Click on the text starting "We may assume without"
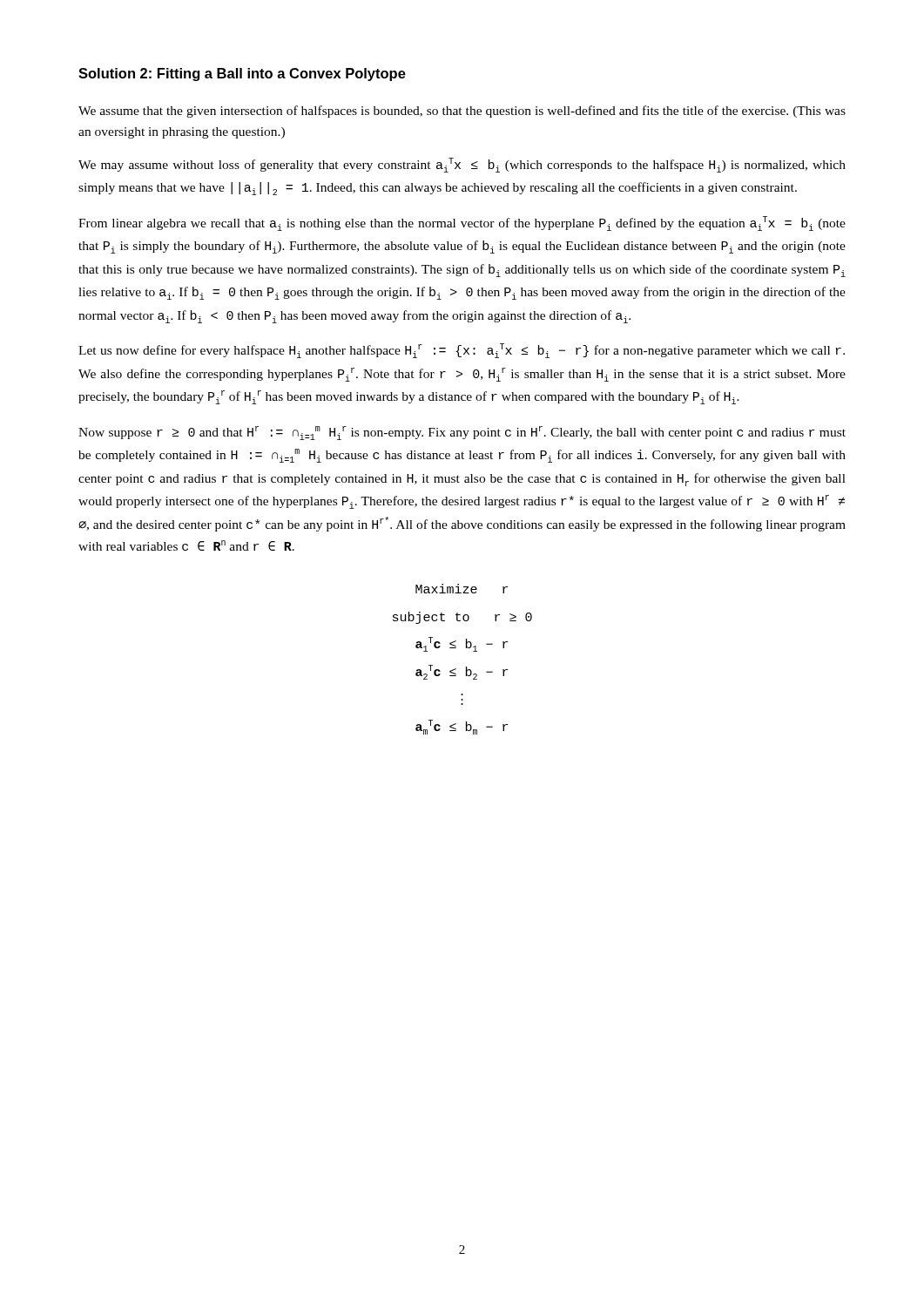 click(x=462, y=177)
